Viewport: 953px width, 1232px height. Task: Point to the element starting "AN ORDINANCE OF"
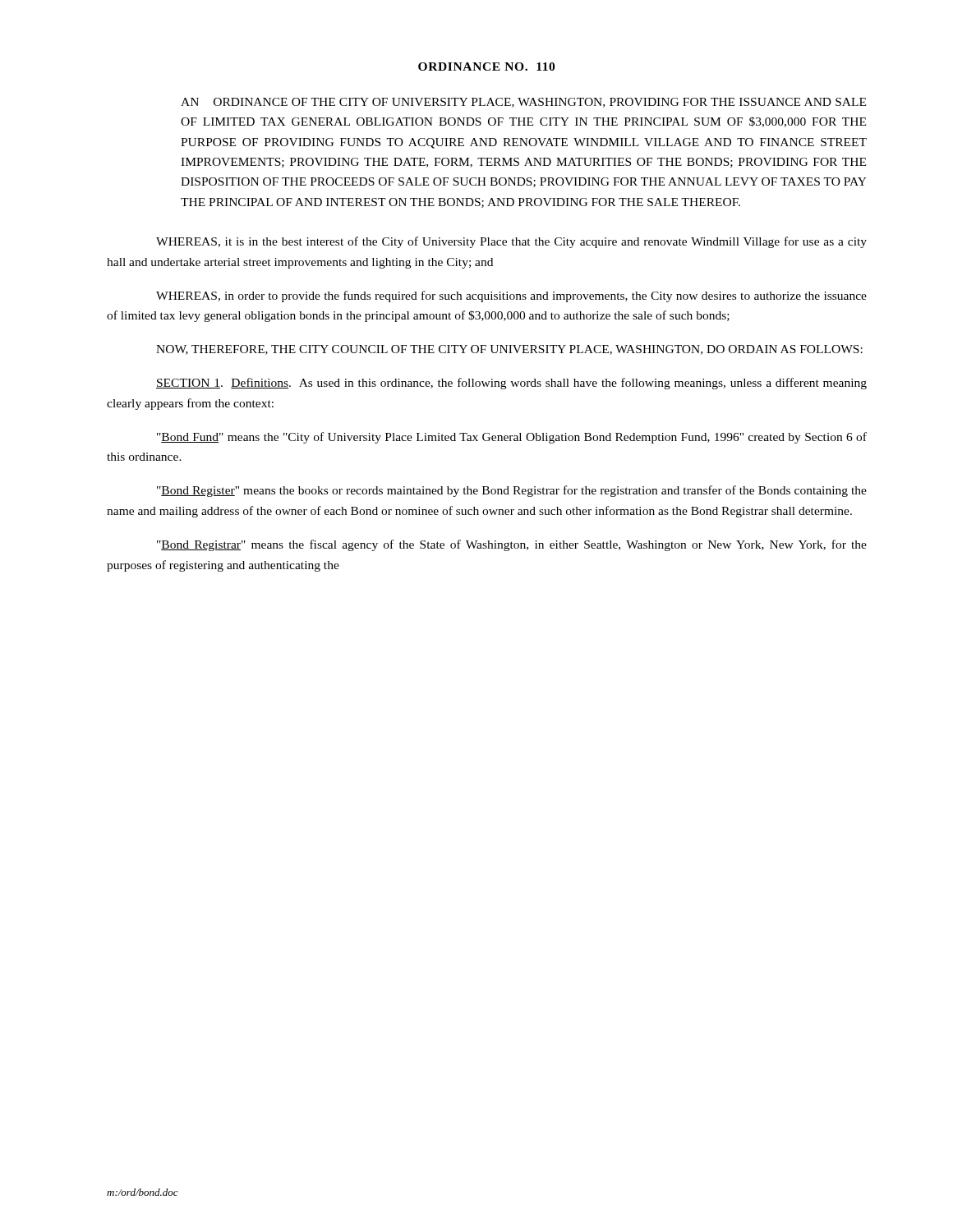pos(524,151)
